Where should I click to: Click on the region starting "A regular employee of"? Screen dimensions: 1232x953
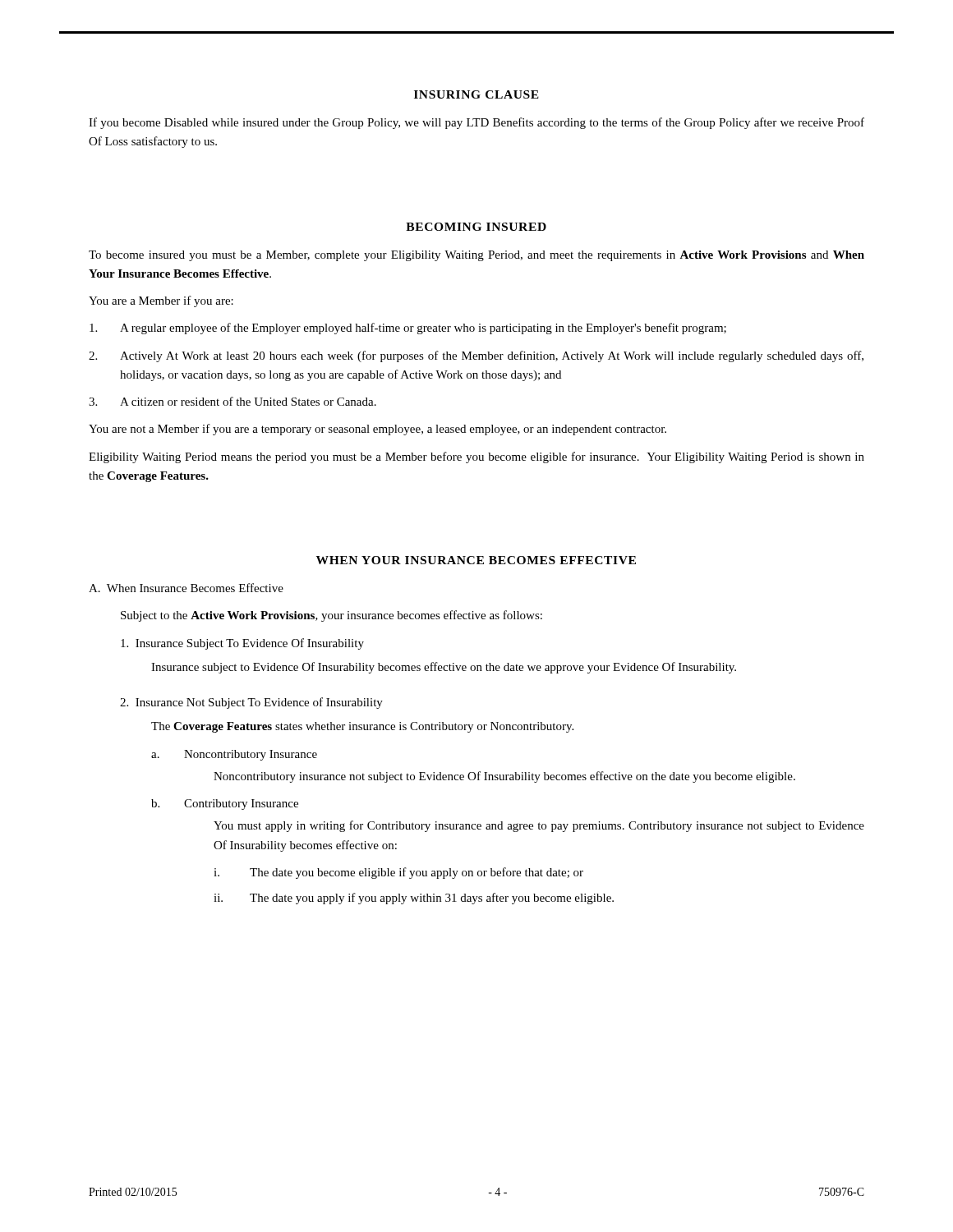(x=476, y=328)
